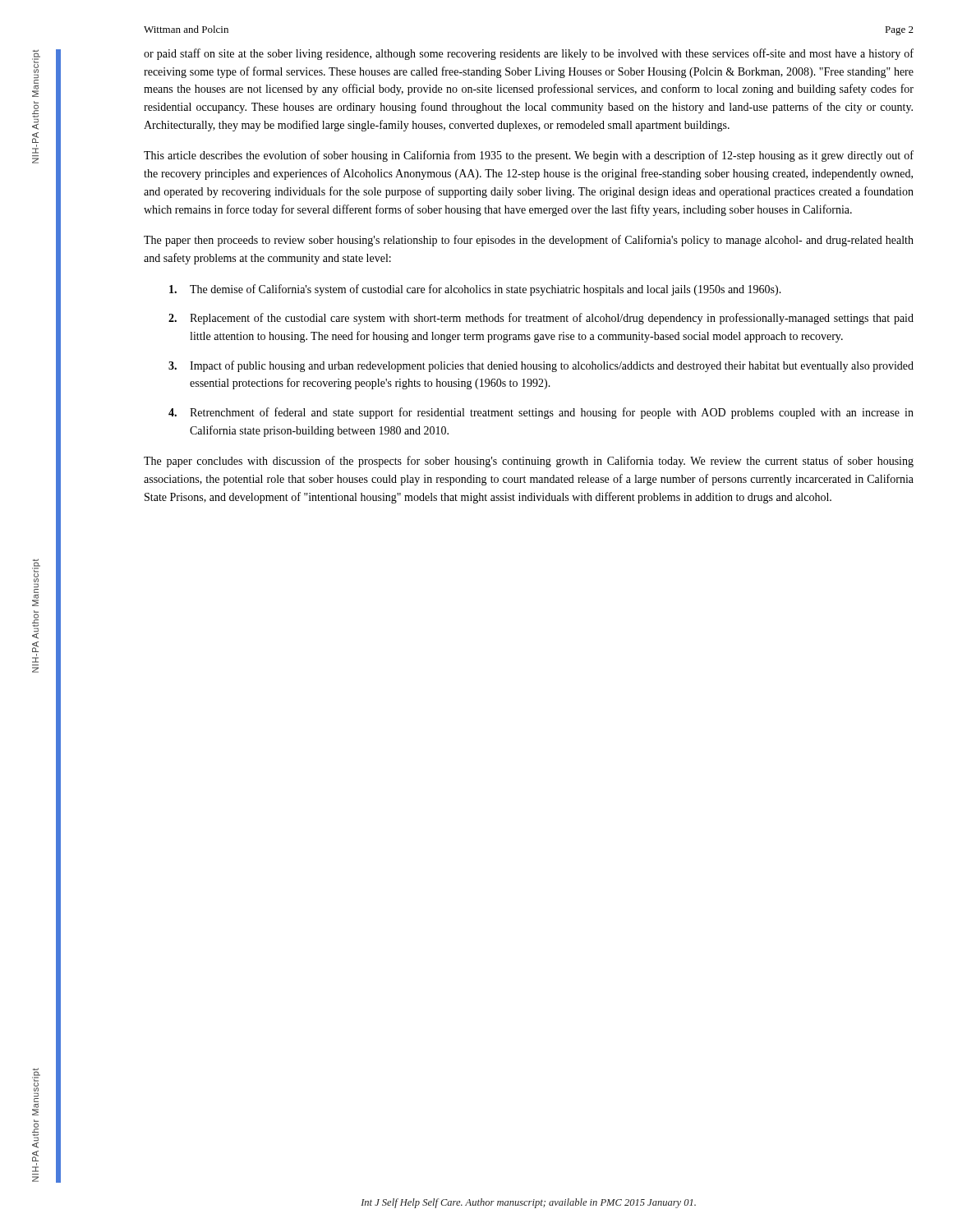Image resolution: width=953 pixels, height=1232 pixels.
Task: Locate the region starting "This article describes the"
Action: 529,183
